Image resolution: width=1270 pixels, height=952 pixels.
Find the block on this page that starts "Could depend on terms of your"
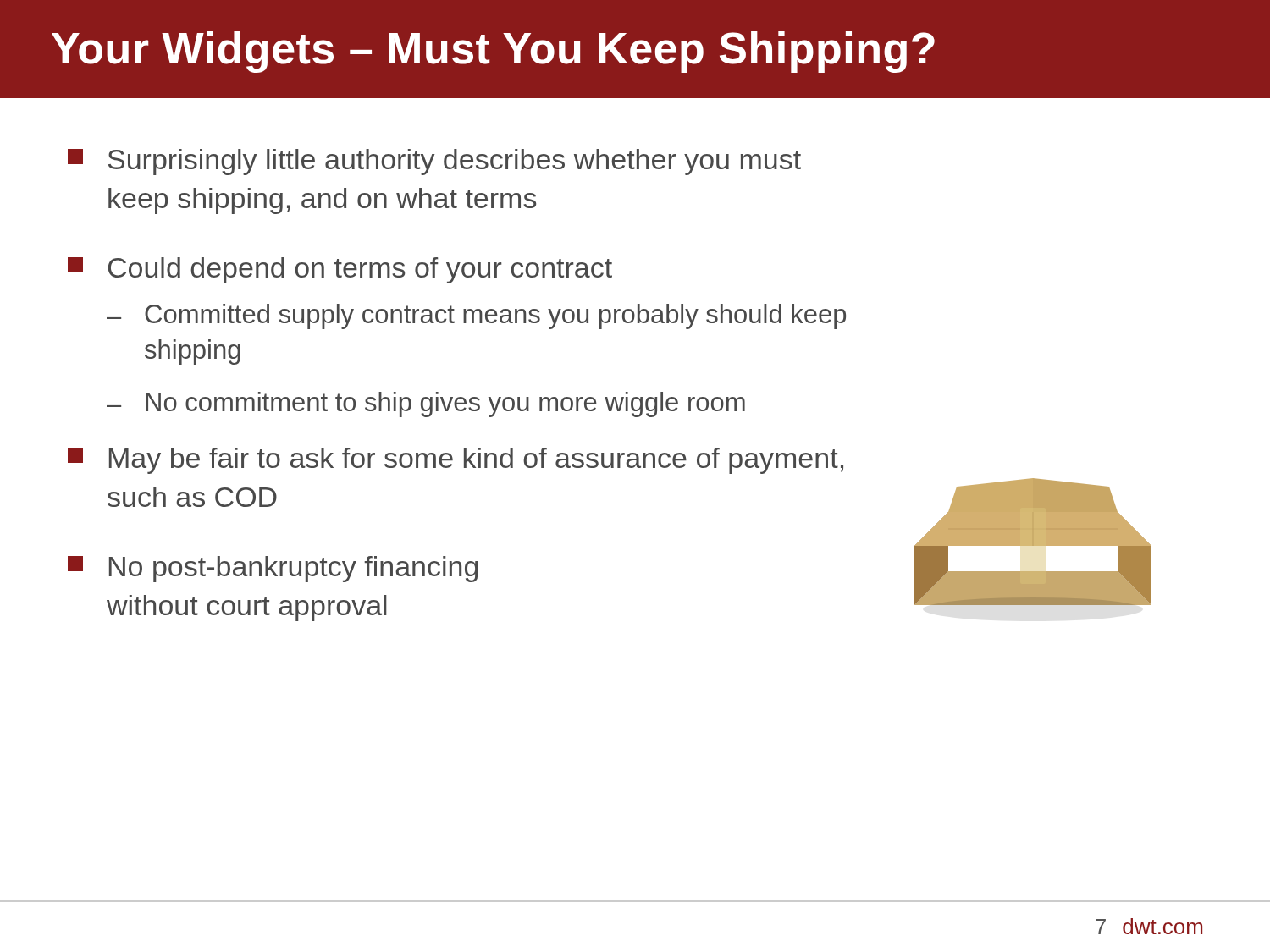click(x=340, y=268)
